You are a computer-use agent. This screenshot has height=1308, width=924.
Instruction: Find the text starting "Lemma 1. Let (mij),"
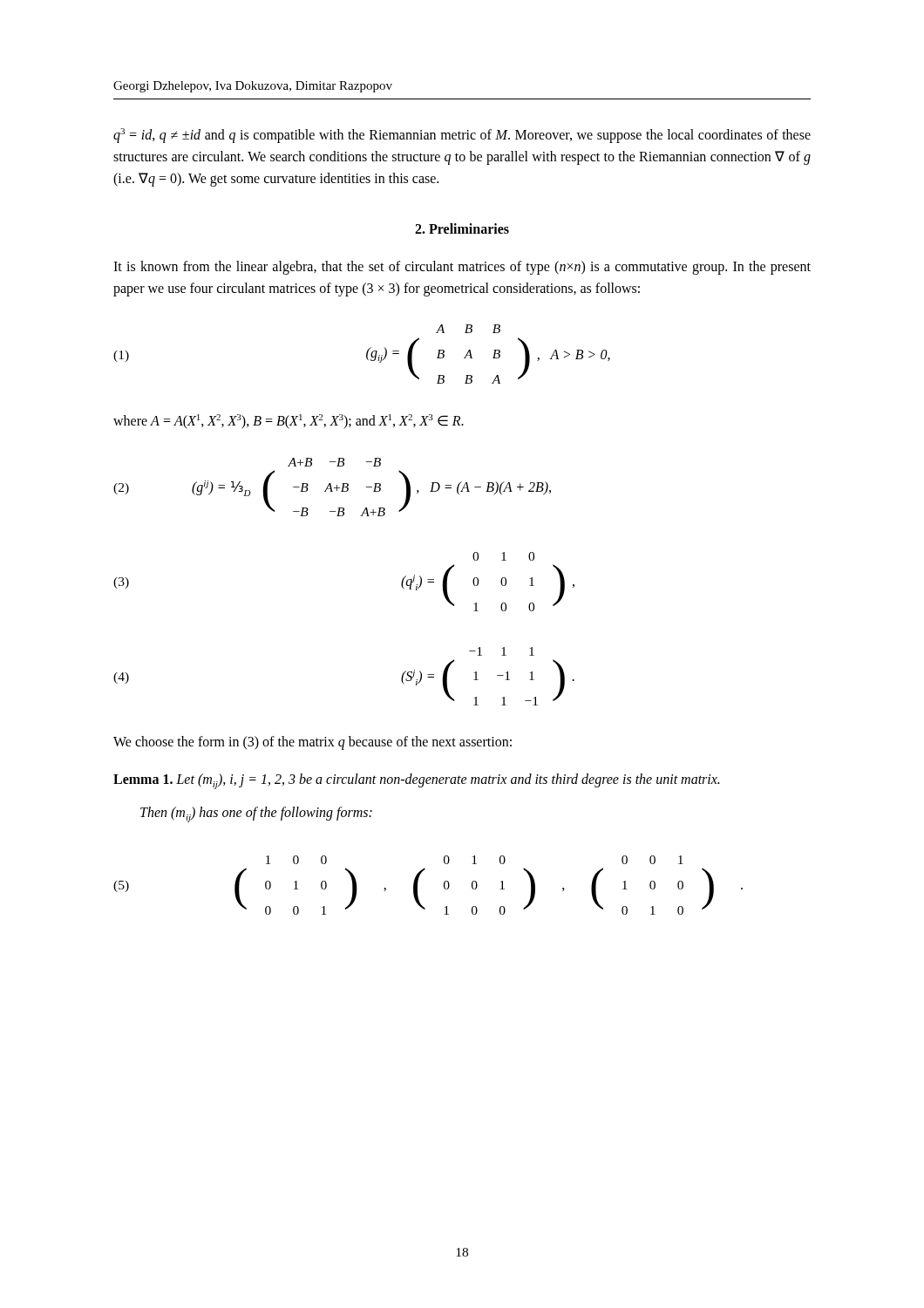pyautogui.click(x=417, y=780)
